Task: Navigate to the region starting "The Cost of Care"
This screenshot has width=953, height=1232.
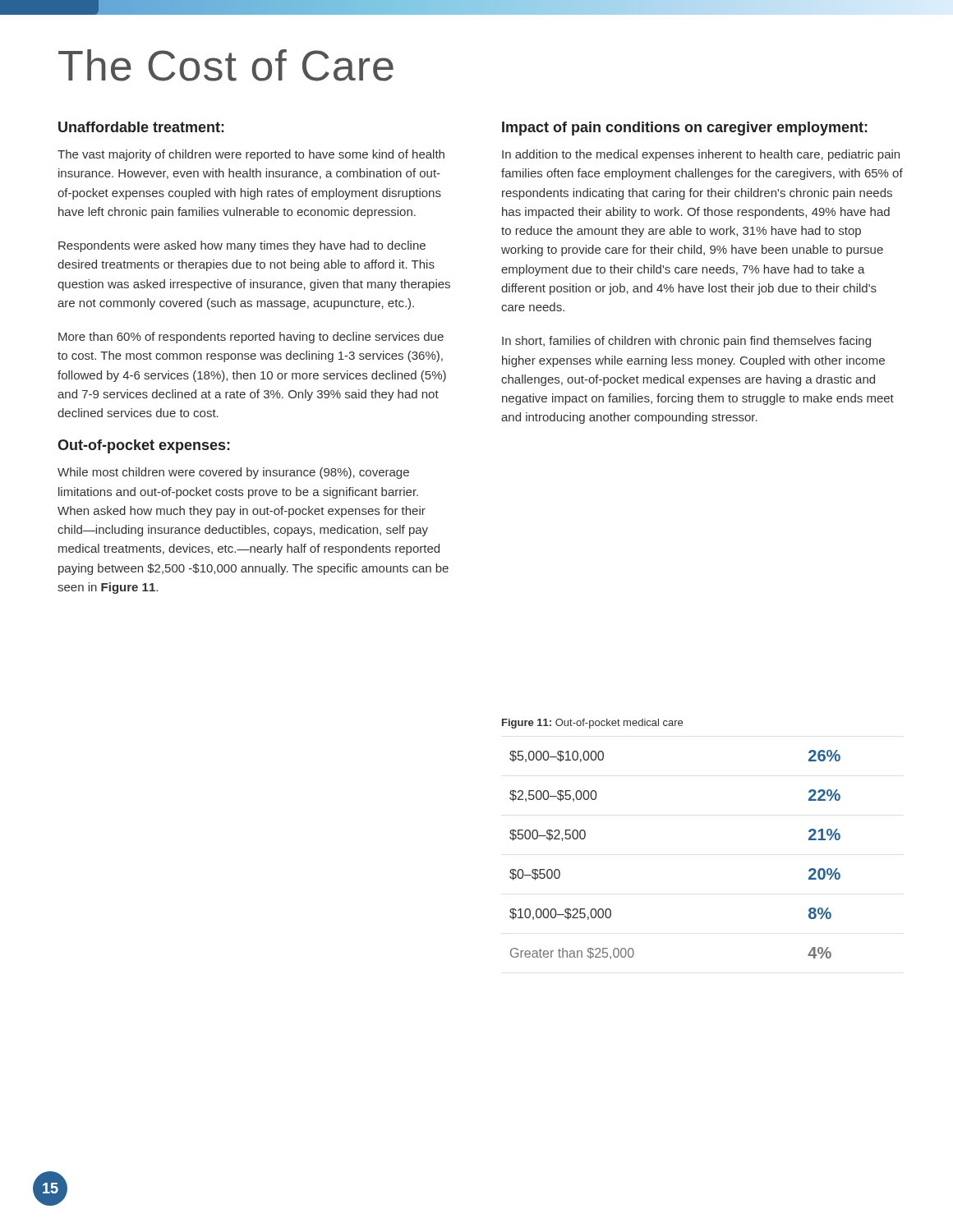Action: tap(227, 66)
